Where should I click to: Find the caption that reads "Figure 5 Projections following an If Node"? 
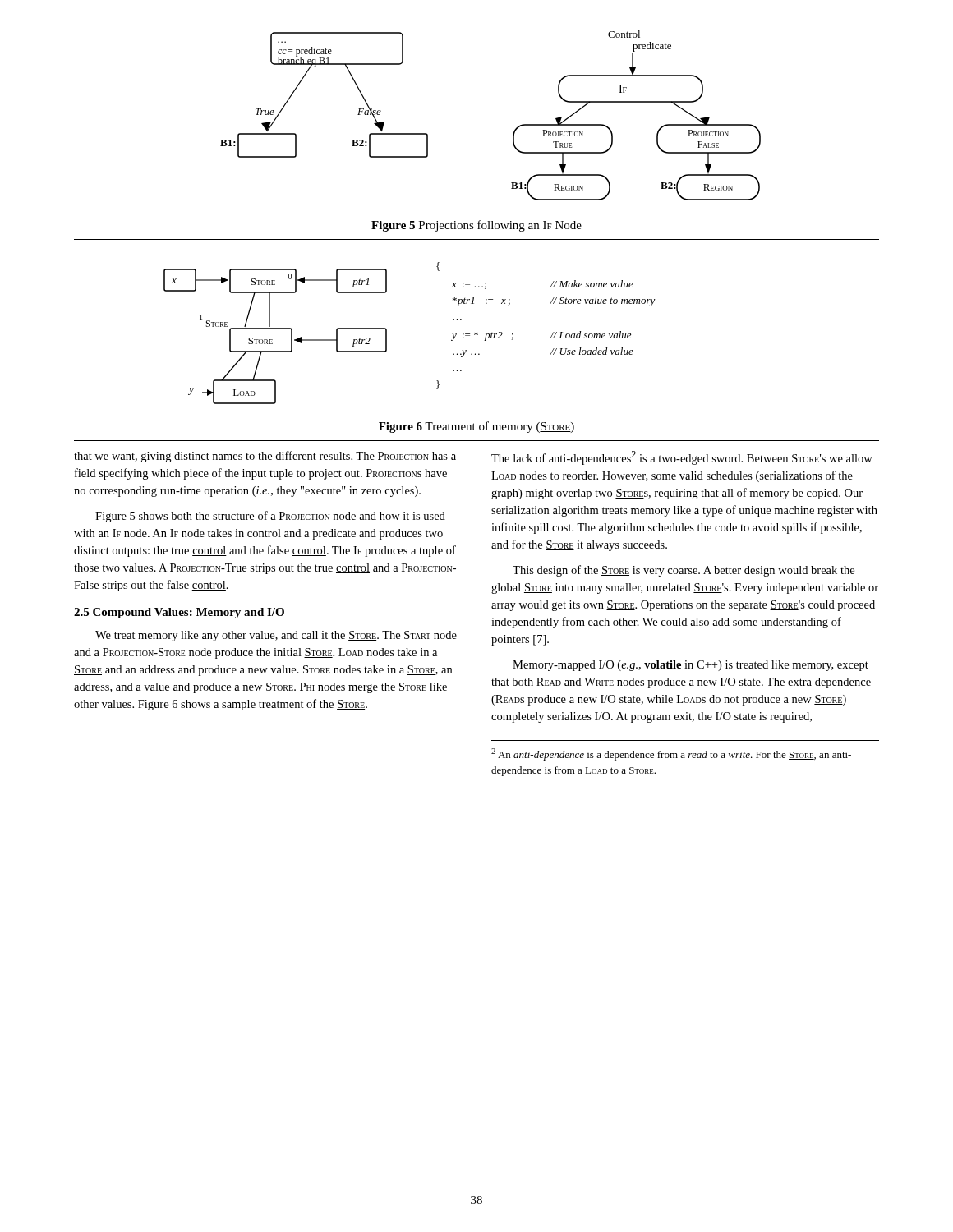pos(476,225)
